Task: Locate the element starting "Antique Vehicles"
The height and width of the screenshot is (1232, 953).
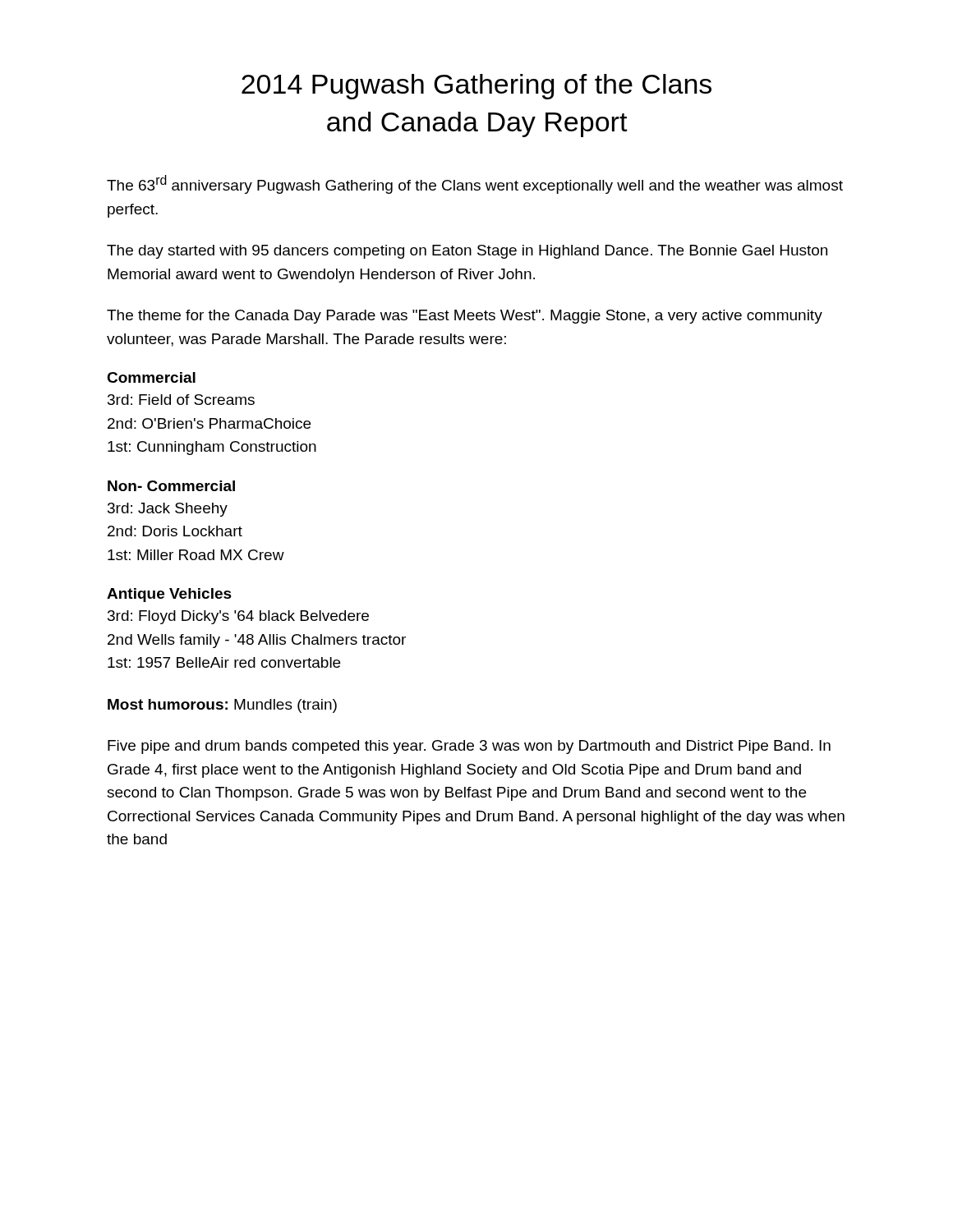Action: (169, 593)
